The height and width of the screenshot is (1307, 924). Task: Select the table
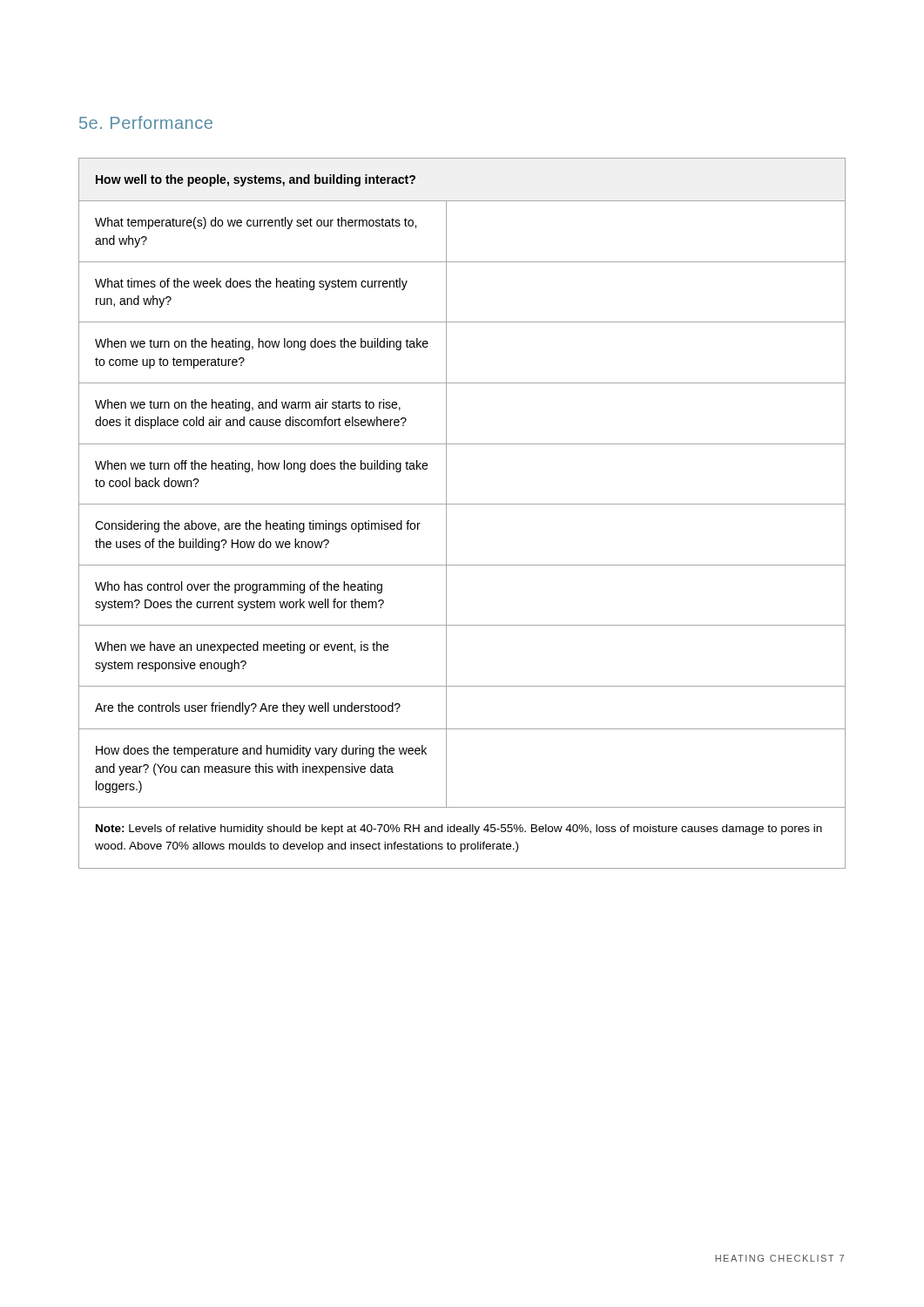(x=462, y=513)
